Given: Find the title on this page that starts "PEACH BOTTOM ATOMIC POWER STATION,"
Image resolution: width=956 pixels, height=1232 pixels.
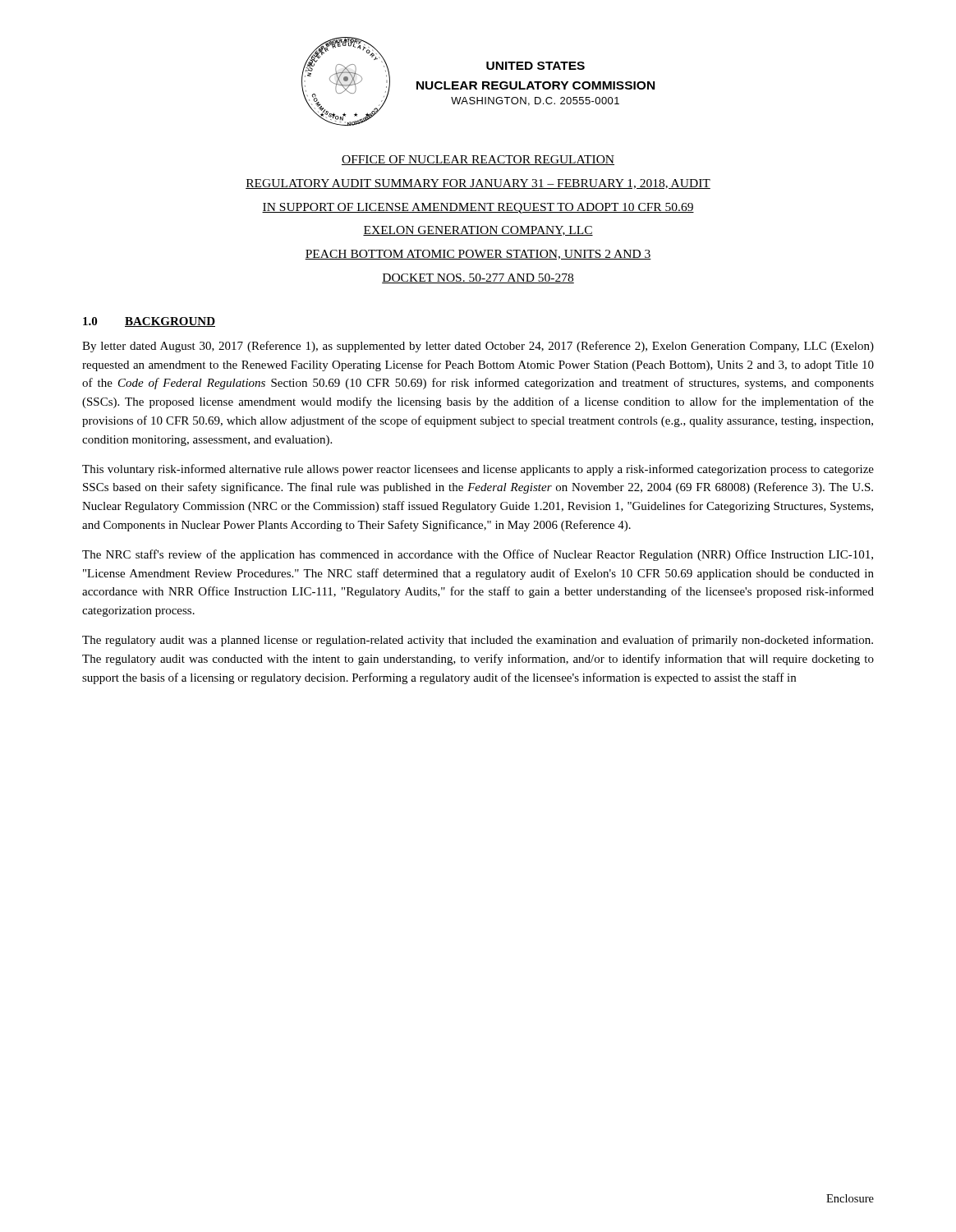Looking at the screenshot, I should pyautogui.click(x=478, y=254).
